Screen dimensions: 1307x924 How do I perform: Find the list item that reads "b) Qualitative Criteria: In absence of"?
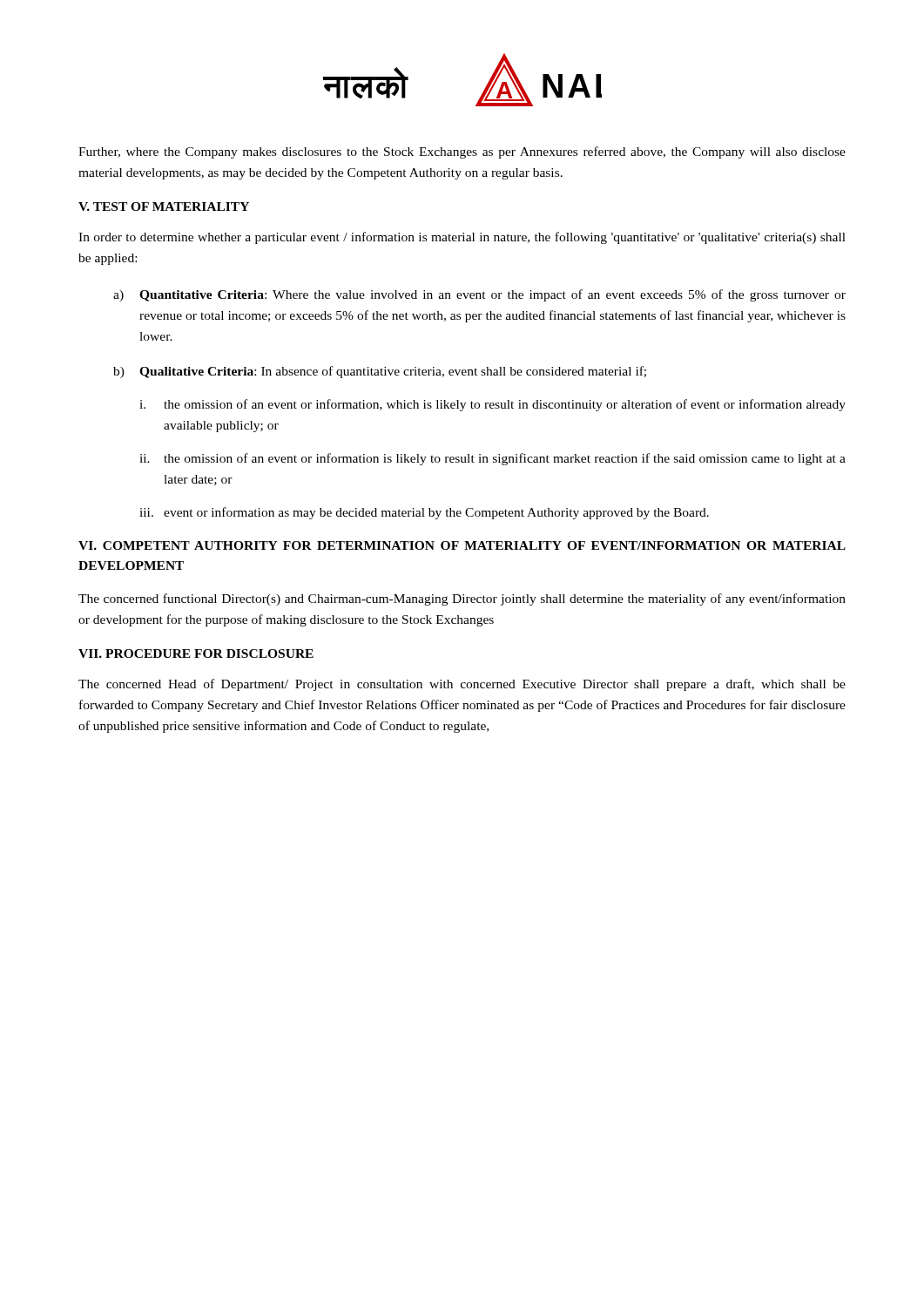(x=380, y=371)
